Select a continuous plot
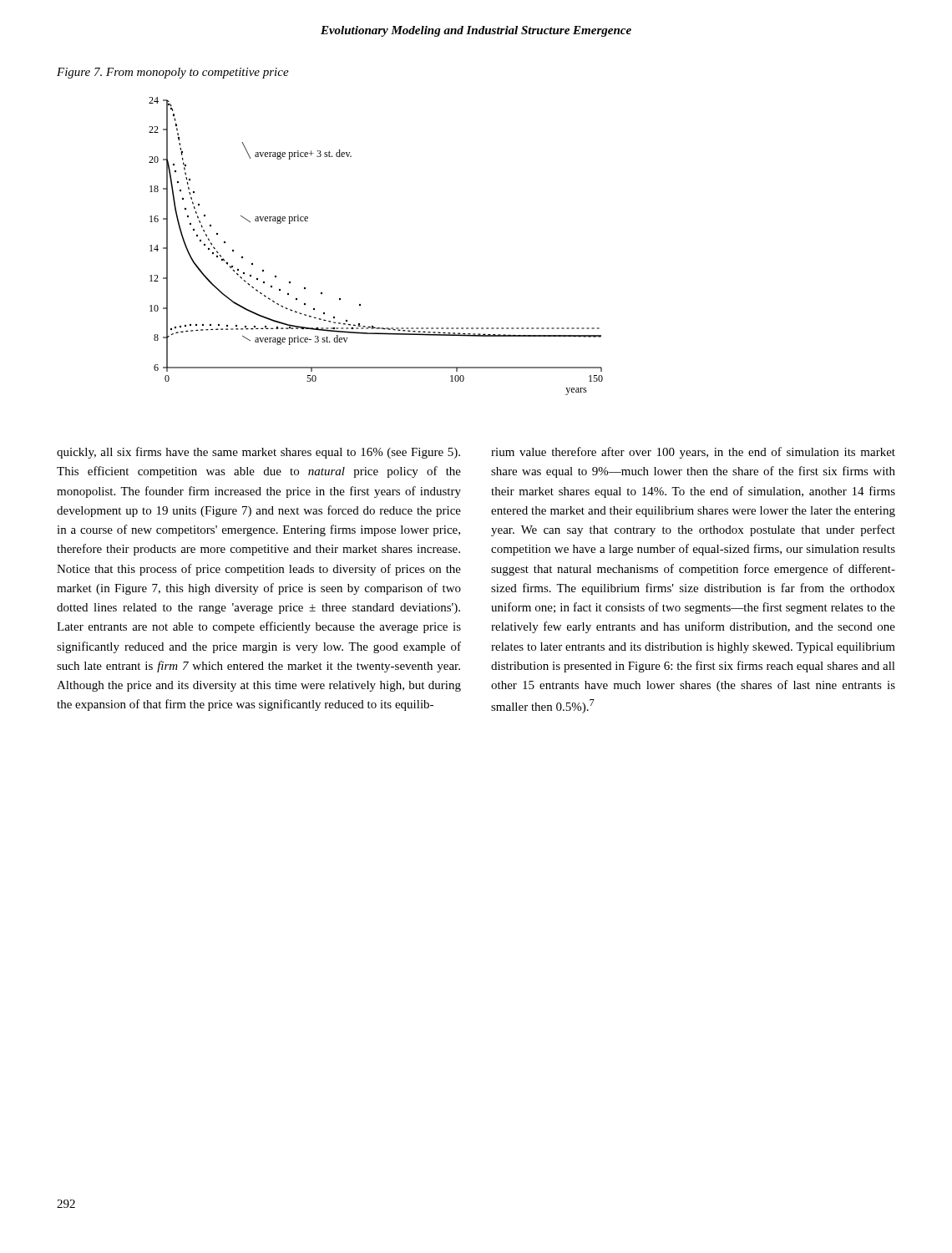952x1253 pixels. coord(376,251)
